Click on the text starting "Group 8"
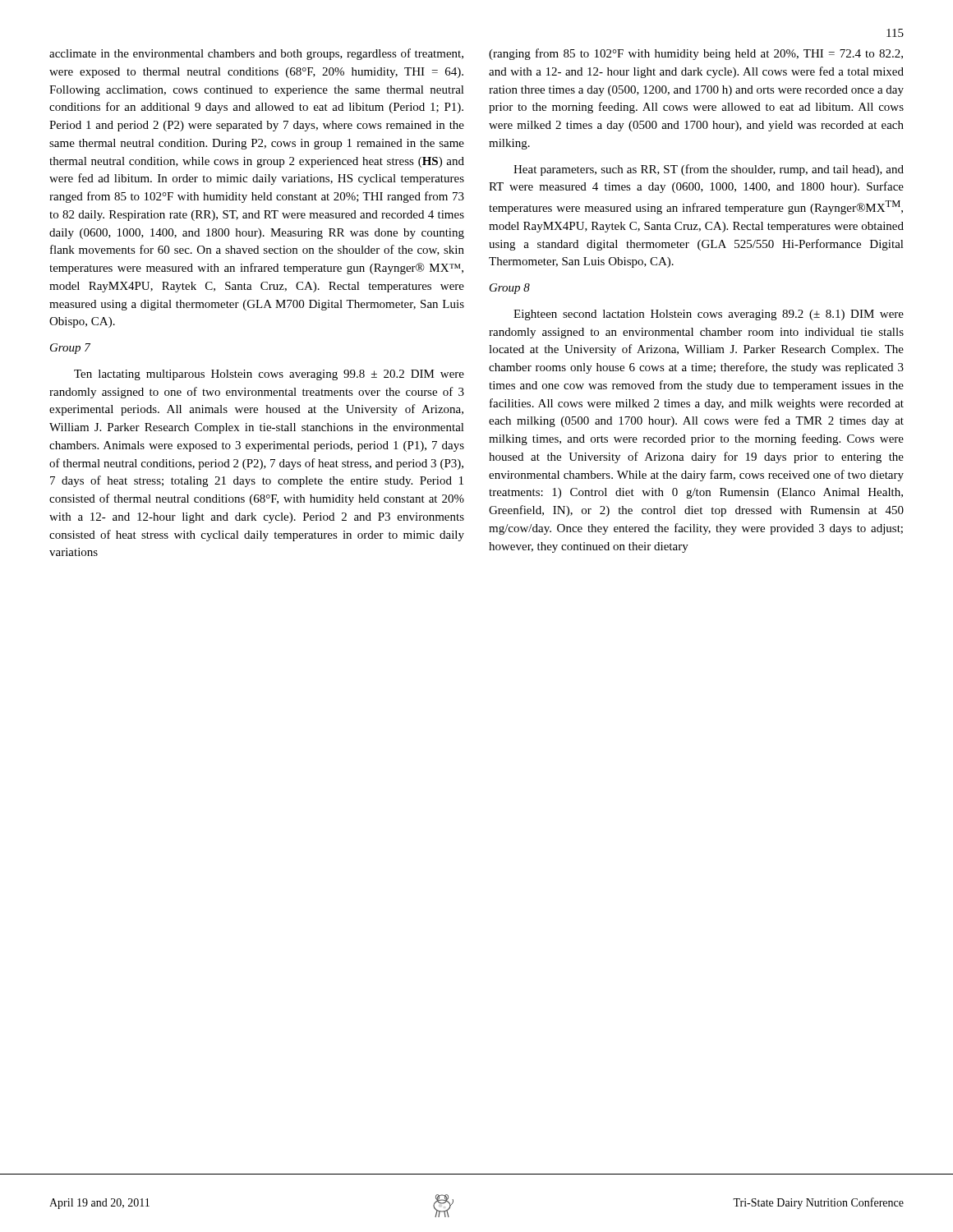Viewport: 953px width, 1232px height. click(x=510, y=289)
